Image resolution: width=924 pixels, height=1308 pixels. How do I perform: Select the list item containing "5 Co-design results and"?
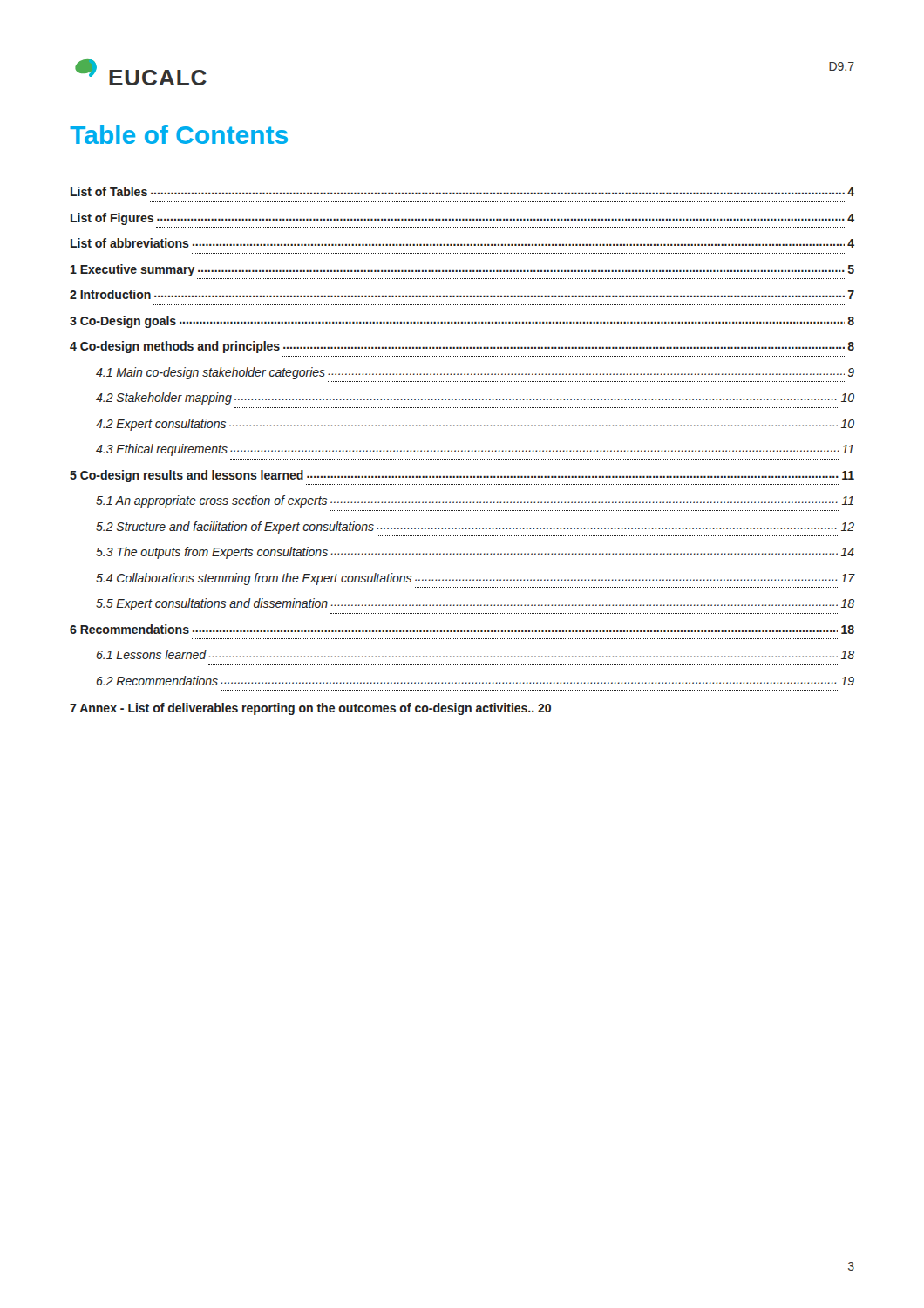[462, 475]
